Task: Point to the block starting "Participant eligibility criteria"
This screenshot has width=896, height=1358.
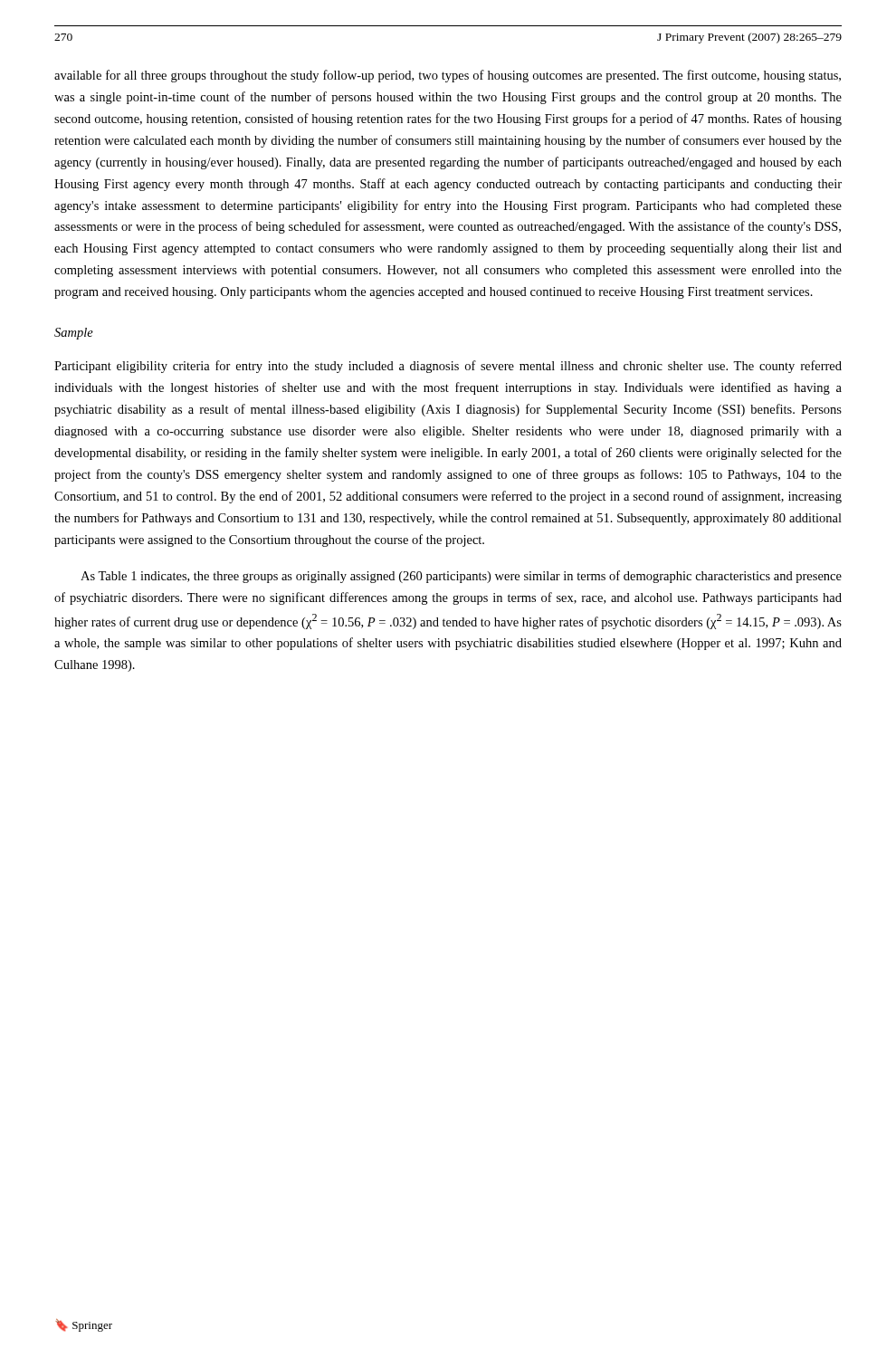Action: [x=448, y=453]
